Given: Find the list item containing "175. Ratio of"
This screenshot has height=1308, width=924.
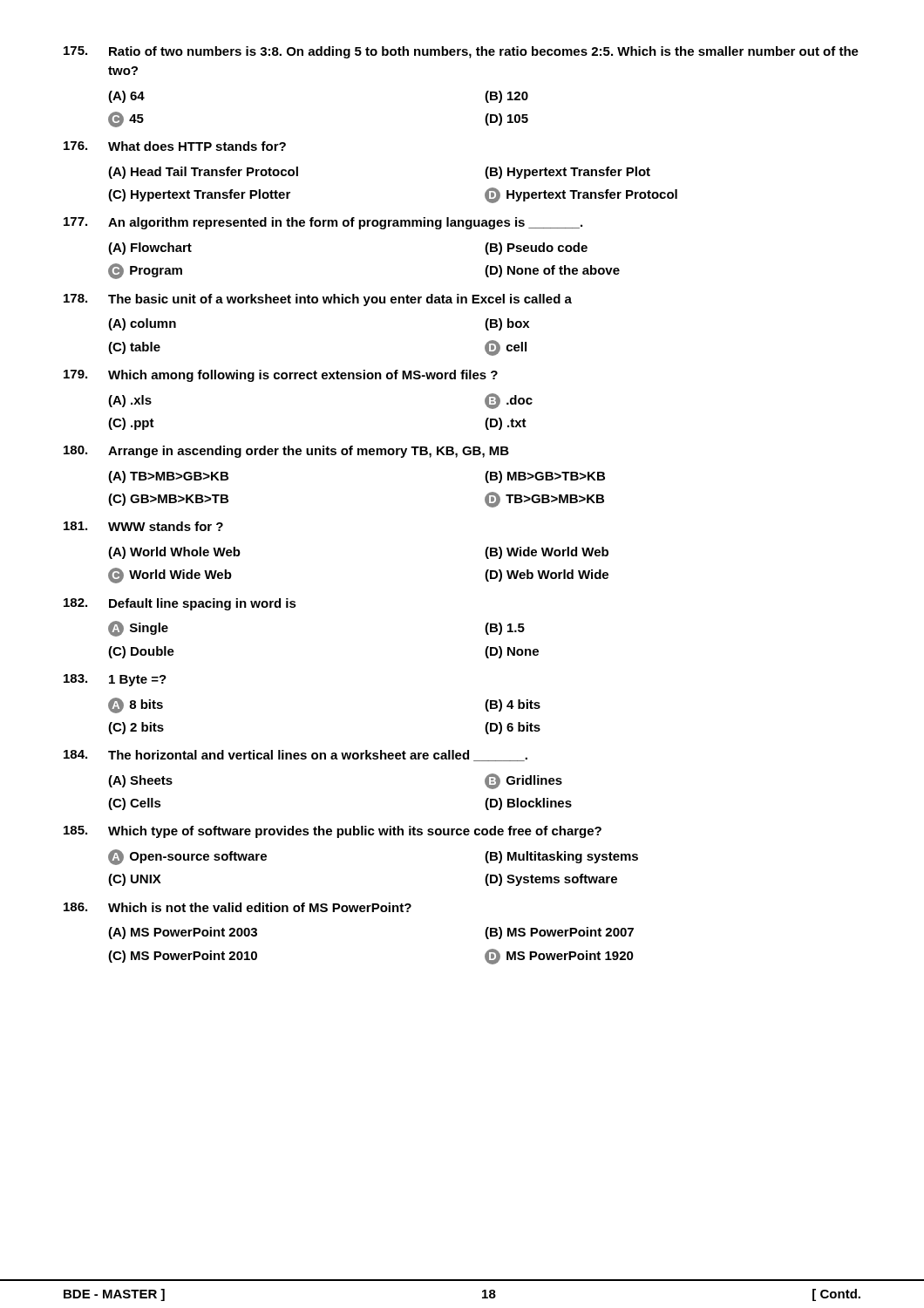Looking at the screenshot, I should click(461, 52).
